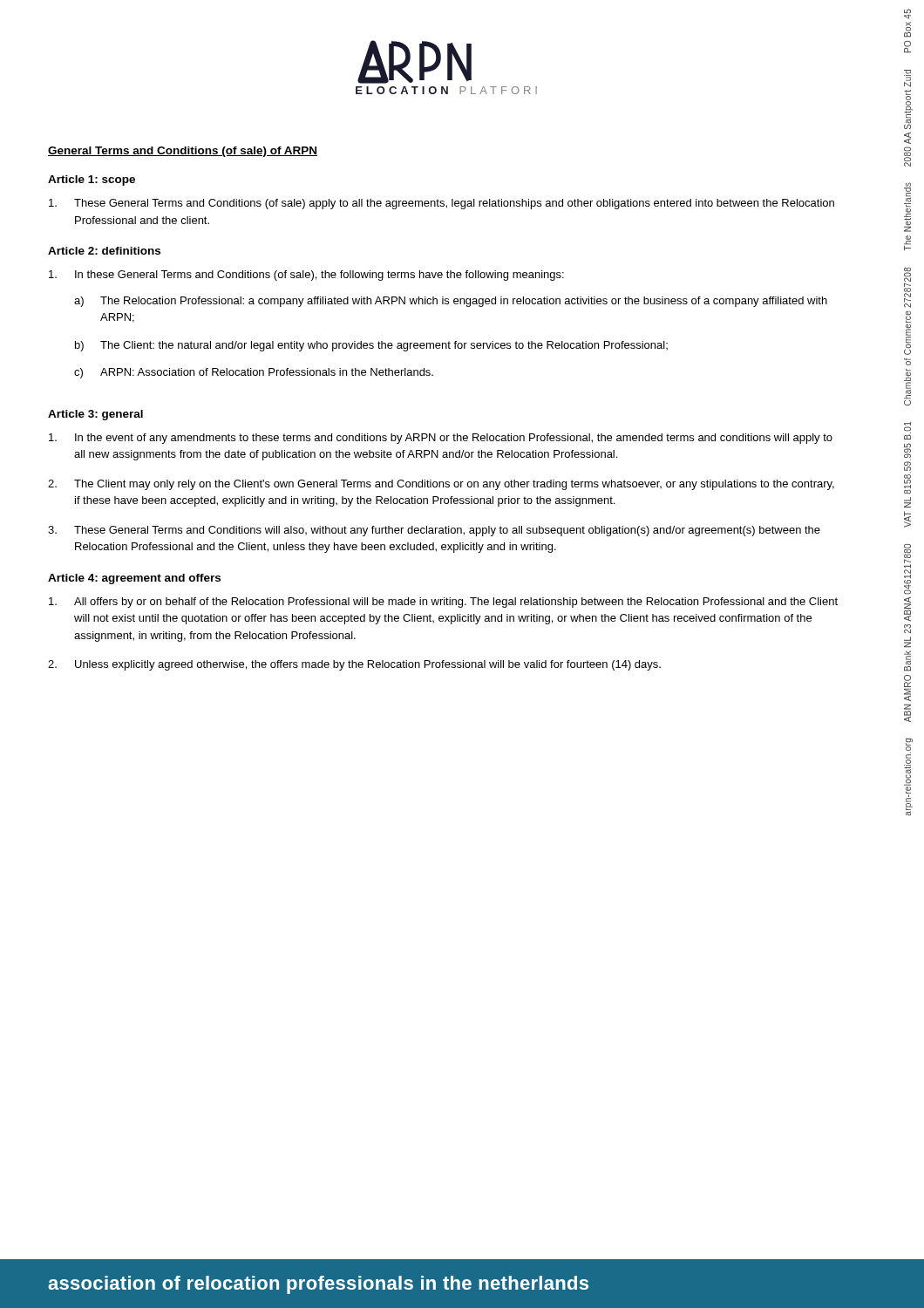Point to the text block starting "All offers by or on behalf"
This screenshot has height=1308, width=924.
point(445,618)
